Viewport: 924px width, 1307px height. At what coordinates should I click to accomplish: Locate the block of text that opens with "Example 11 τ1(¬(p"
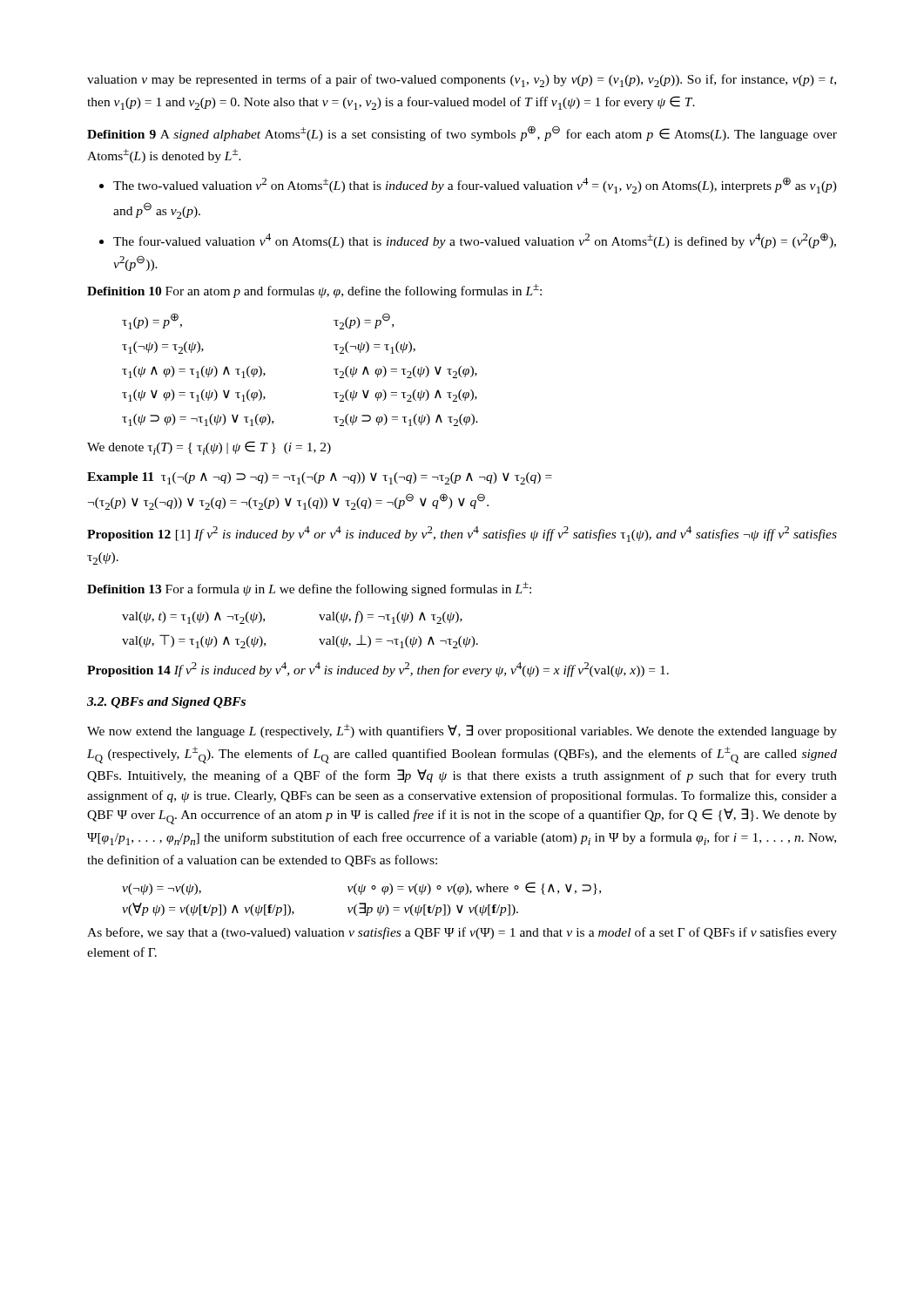pyautogui.click(x=462, y=491)
